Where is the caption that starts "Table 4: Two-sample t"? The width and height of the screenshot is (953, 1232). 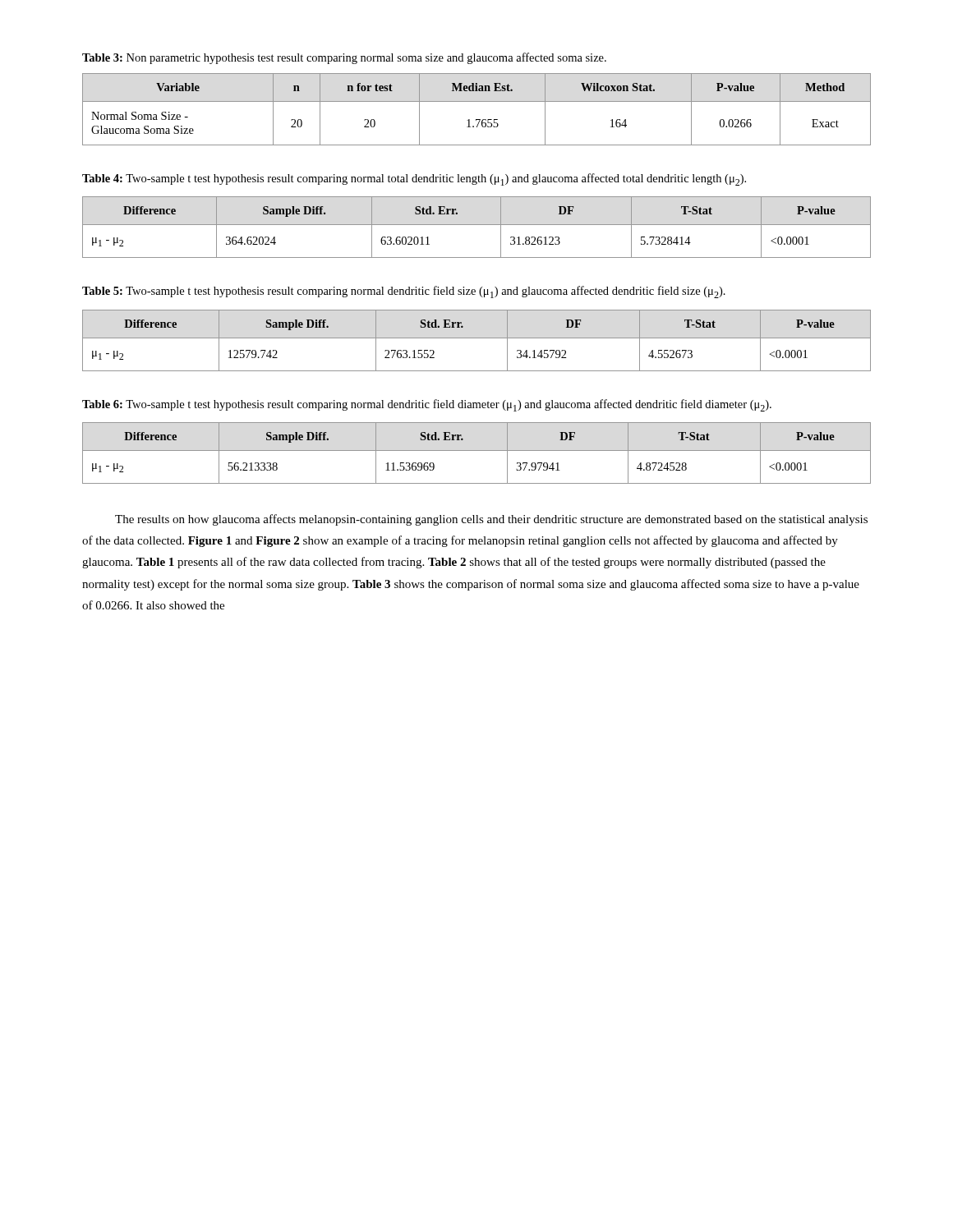(415, 180)
